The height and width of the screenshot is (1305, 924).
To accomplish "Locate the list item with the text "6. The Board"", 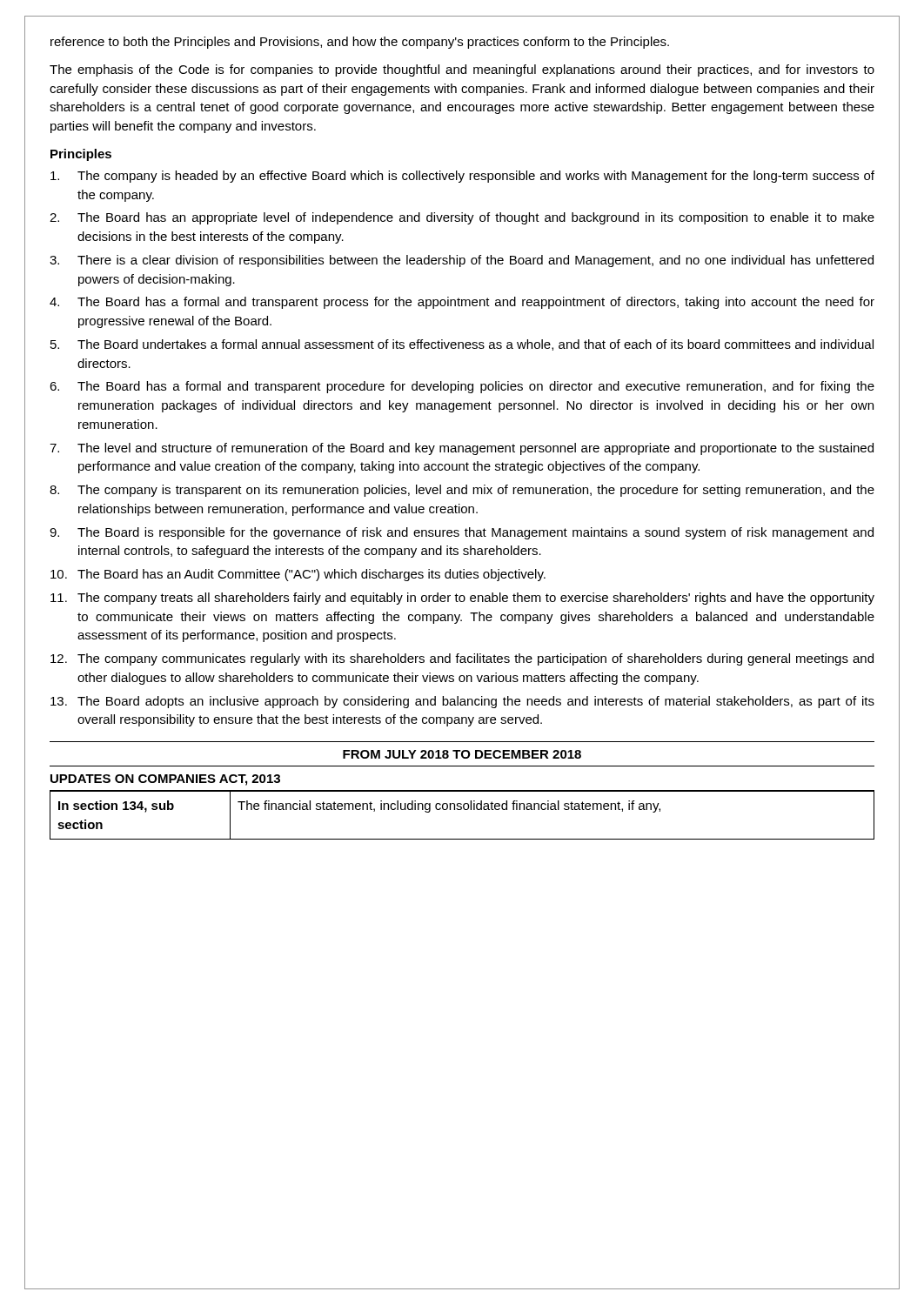I will (462, 405).
